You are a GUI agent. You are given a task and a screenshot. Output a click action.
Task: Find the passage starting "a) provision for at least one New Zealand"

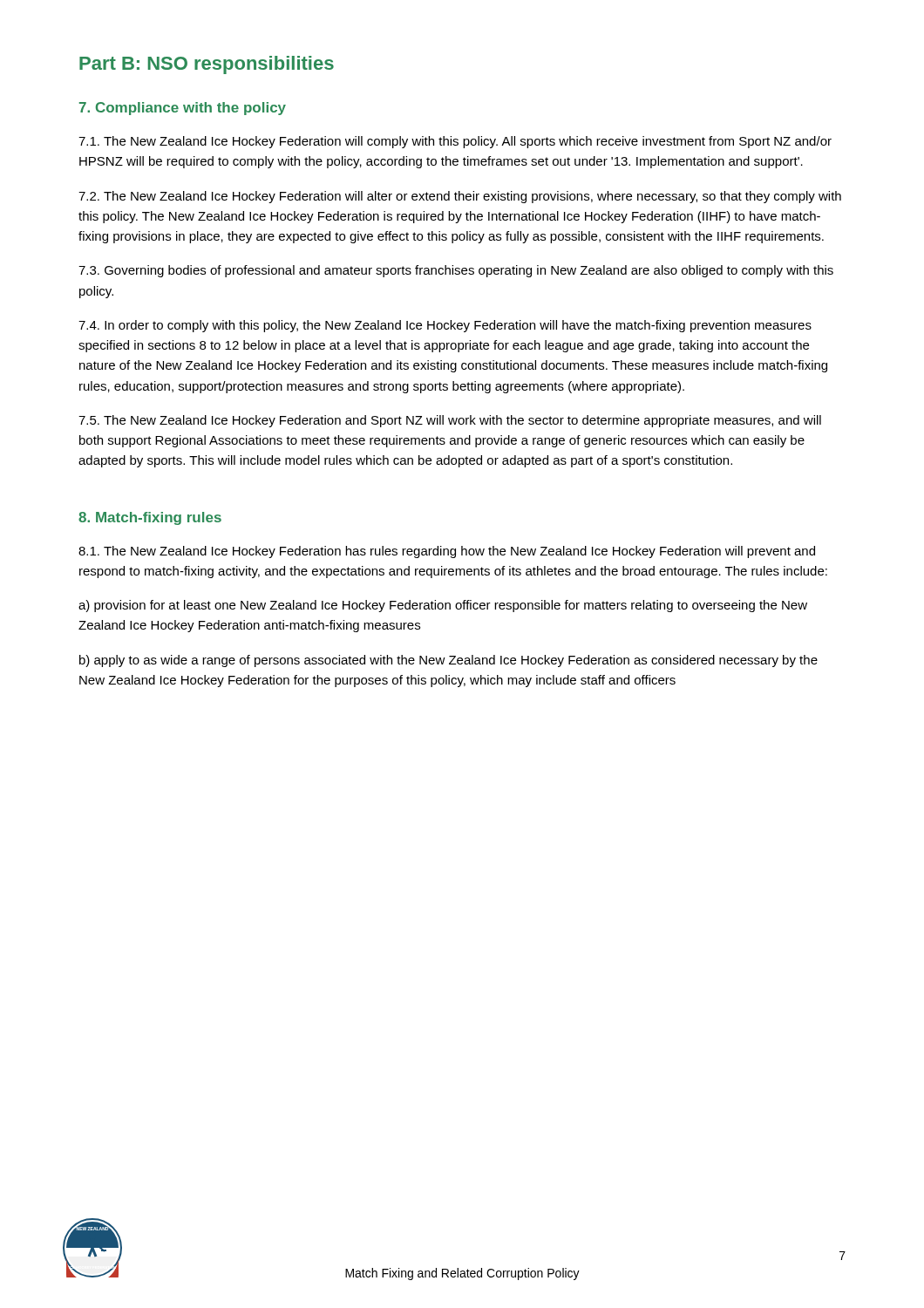click(443, 615)
